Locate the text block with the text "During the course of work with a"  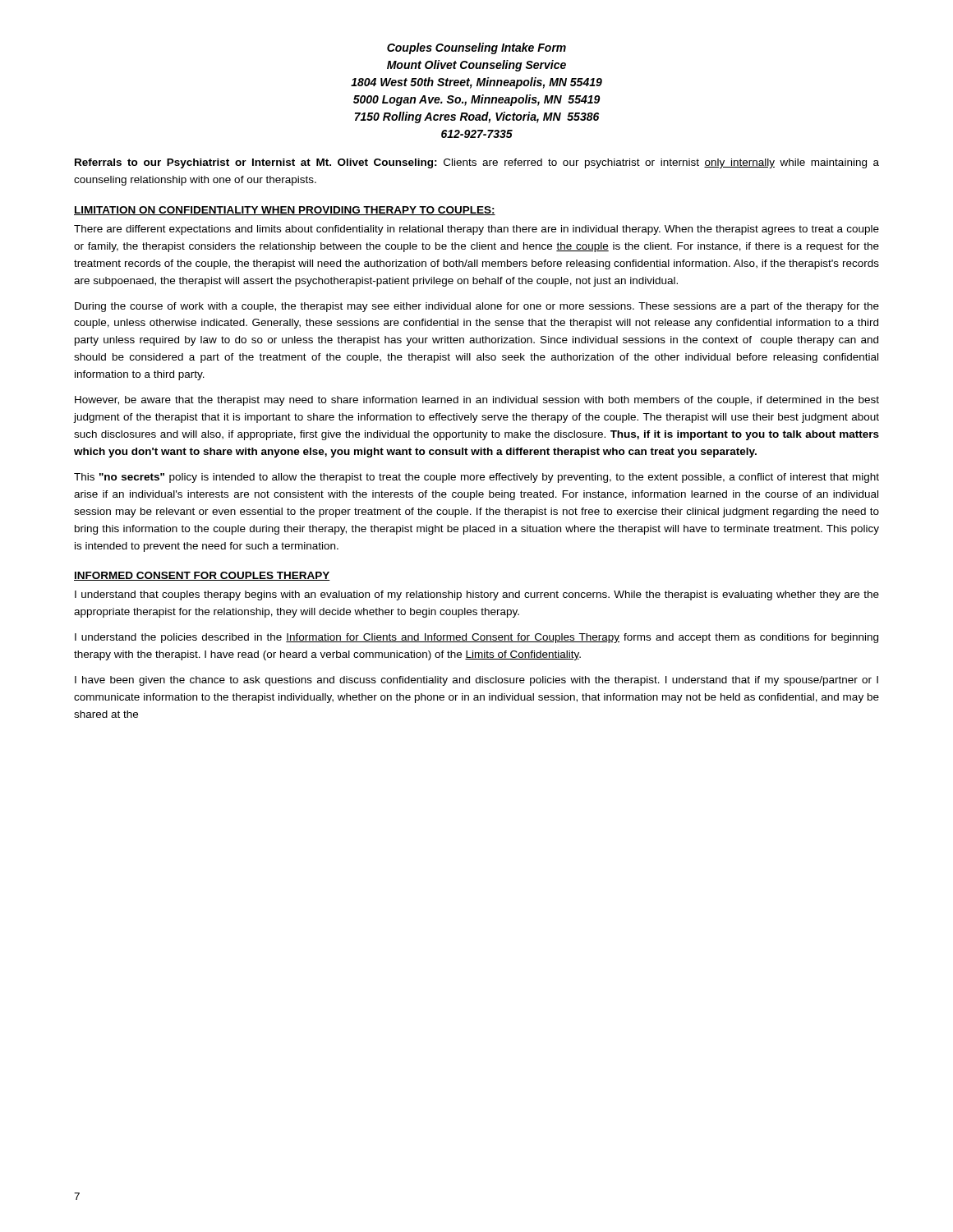click(x=476, y=340)
